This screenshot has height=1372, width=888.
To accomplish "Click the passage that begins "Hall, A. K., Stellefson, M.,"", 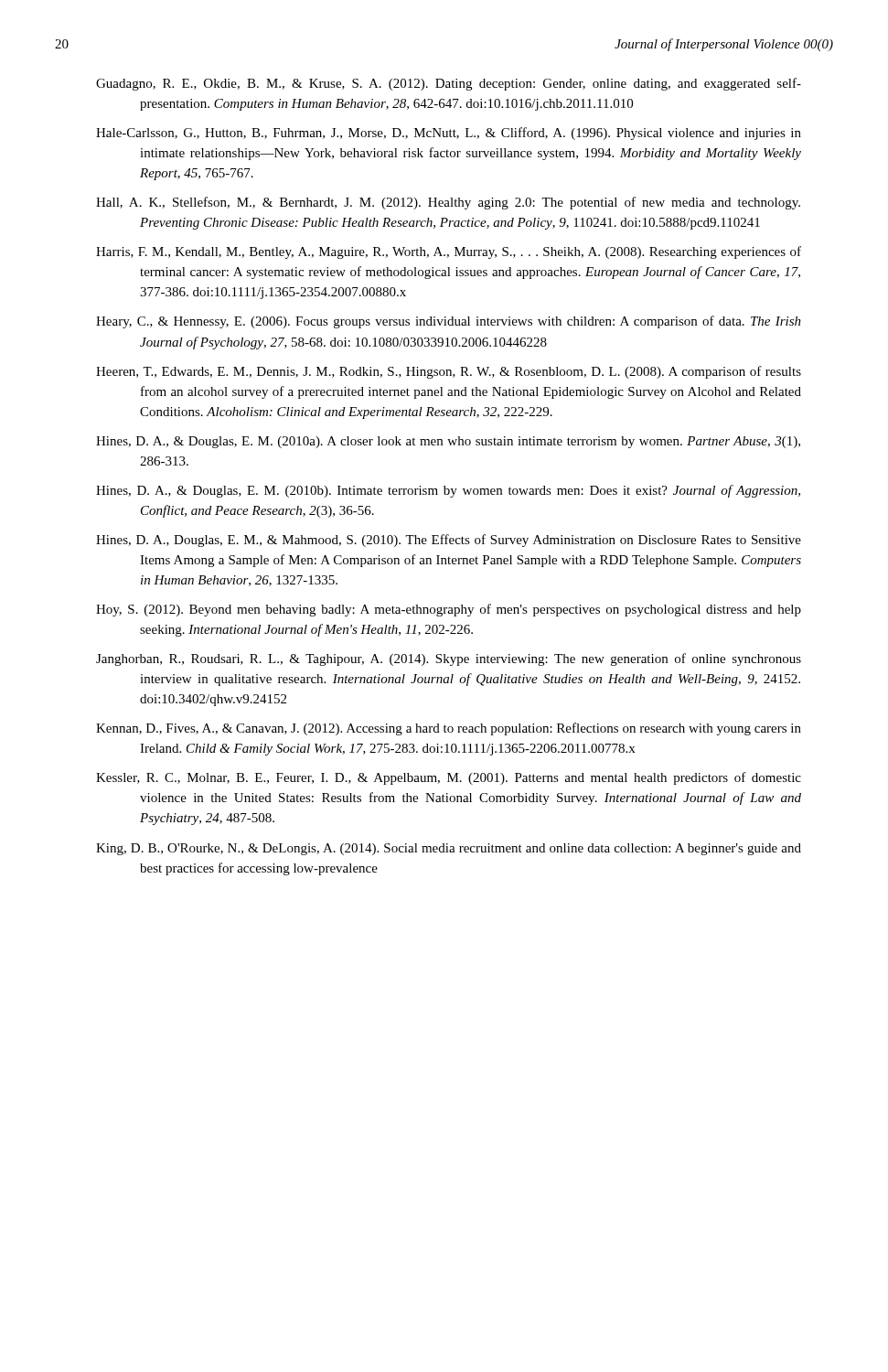I will 449,212.
